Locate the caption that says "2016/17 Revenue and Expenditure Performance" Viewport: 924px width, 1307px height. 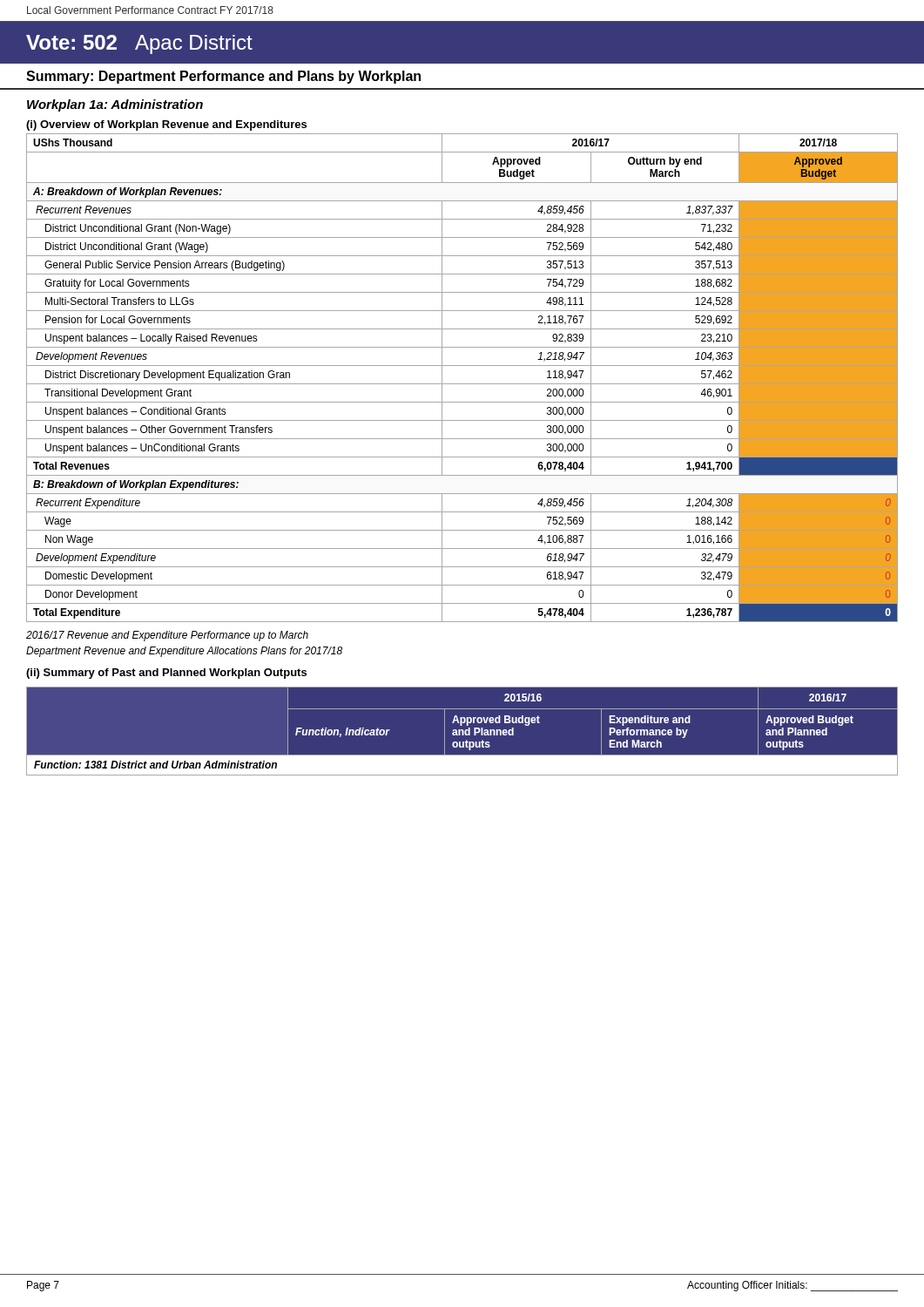[x=167, y=635]
